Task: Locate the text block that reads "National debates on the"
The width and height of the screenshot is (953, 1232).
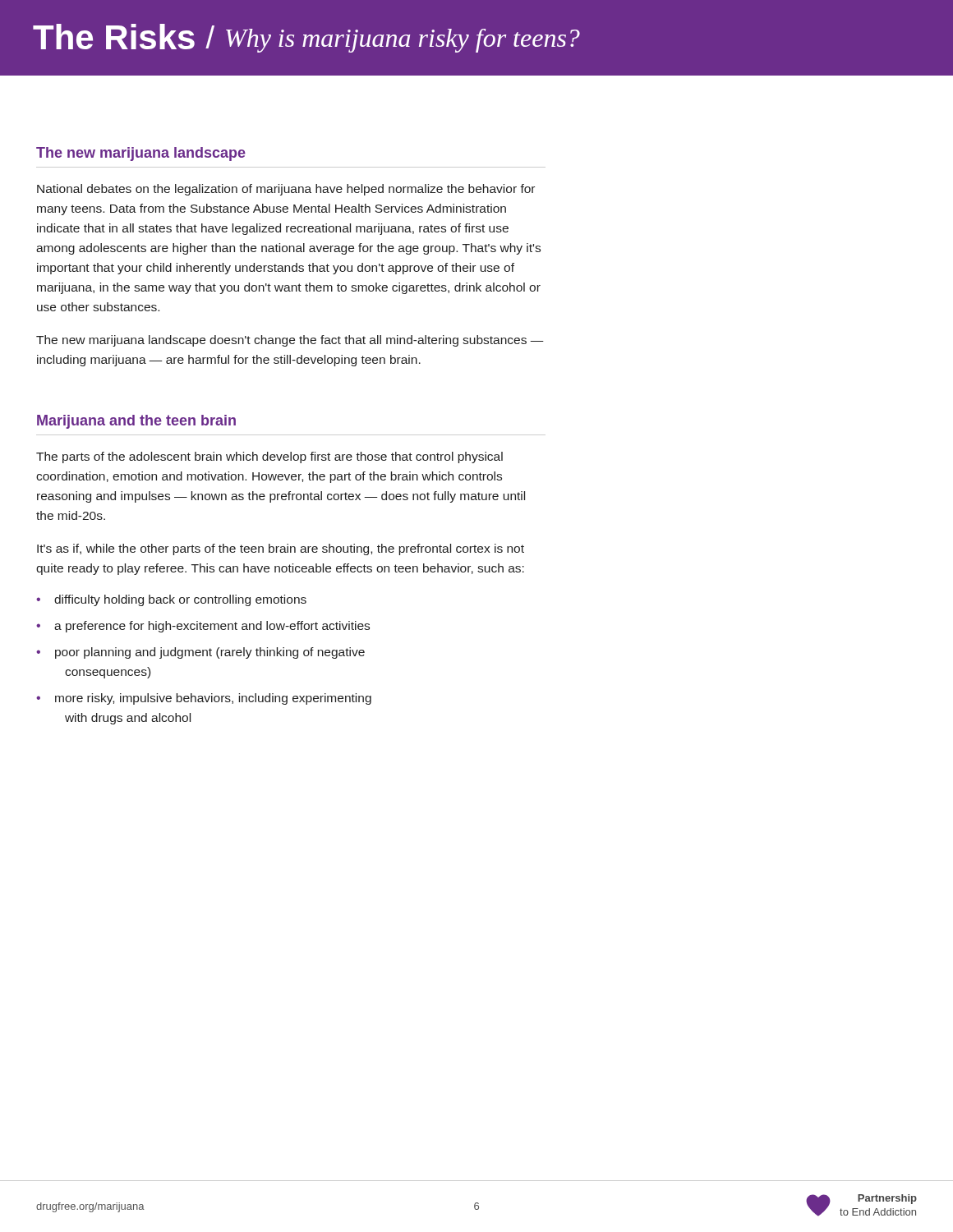Action: (289, 248)
